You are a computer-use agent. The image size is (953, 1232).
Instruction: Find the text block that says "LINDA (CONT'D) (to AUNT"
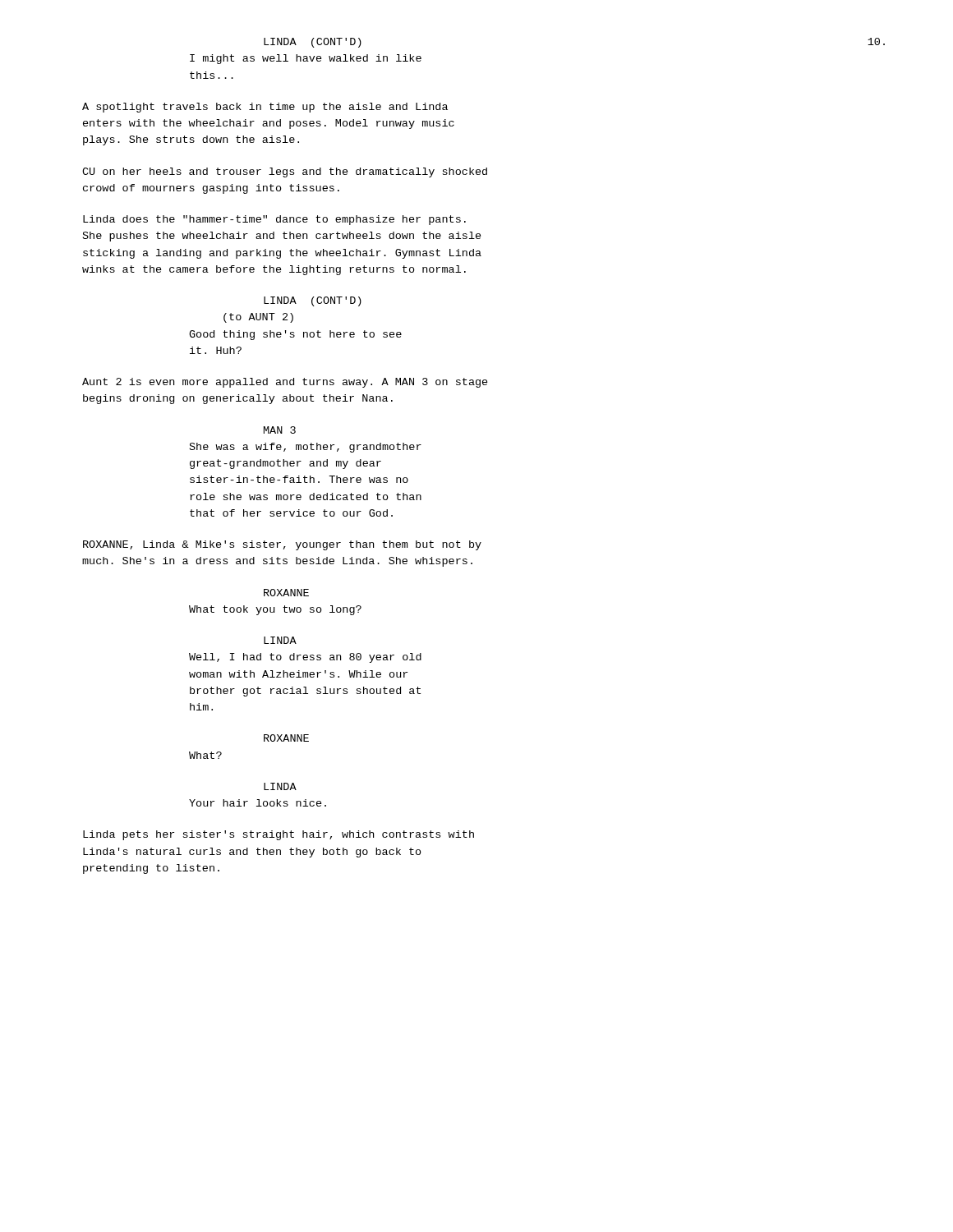click(x=361, y=326)
